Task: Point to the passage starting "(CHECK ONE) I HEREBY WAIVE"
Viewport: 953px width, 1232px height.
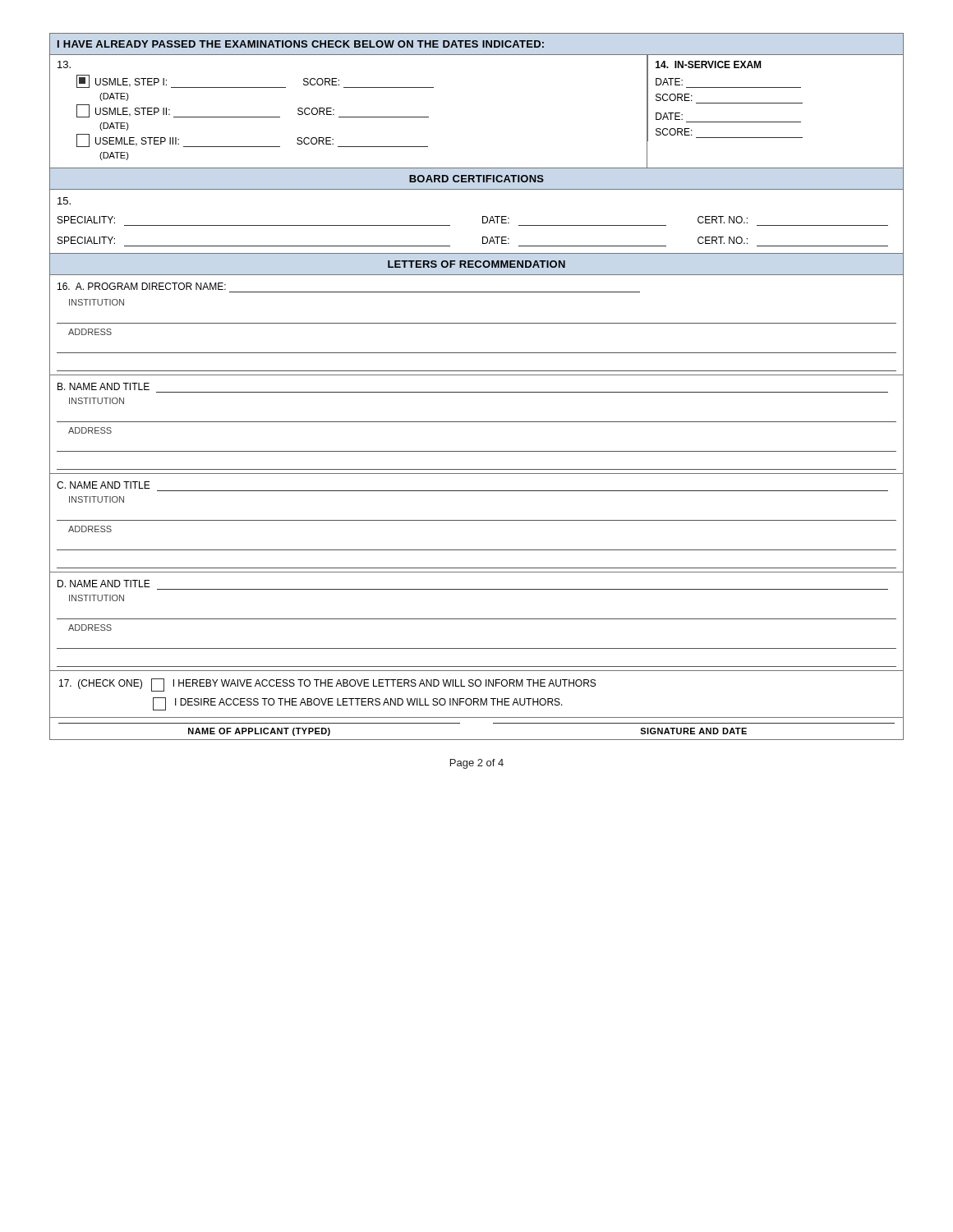Action: tap(476, 694)
